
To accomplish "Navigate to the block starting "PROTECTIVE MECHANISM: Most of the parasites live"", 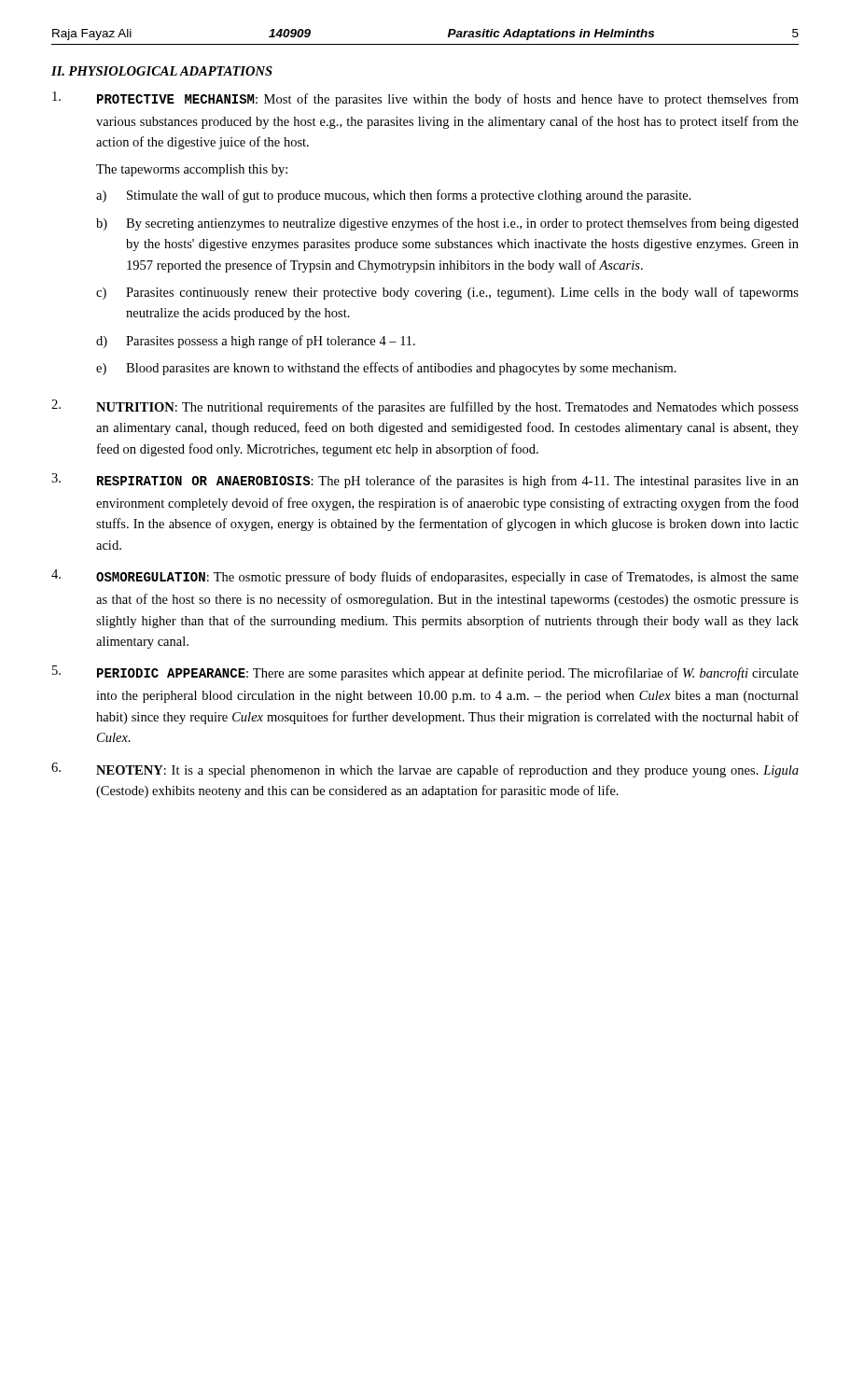I will [425, 237].
